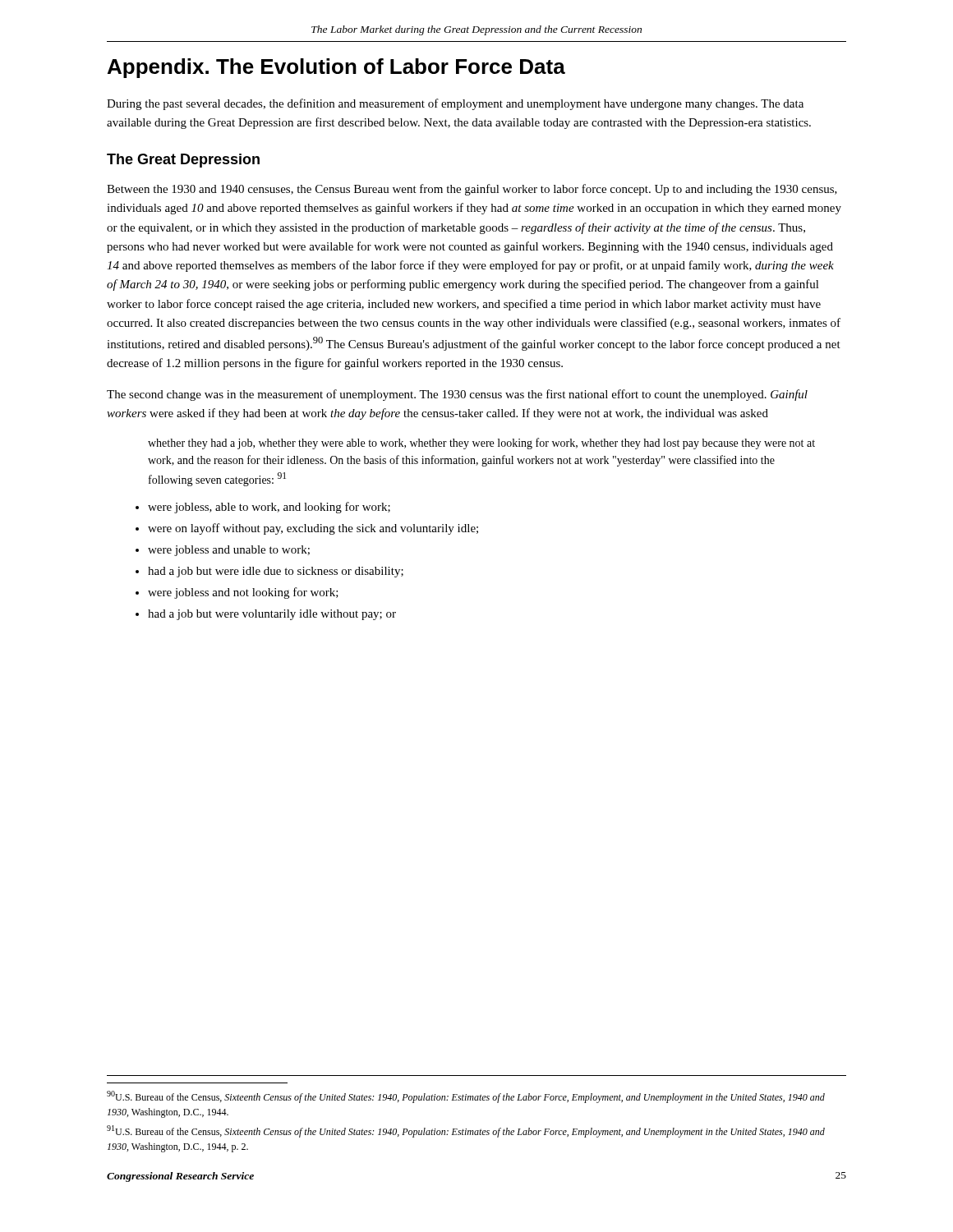
Task: Point to the text block starting "were on layoff"
Action: 314,528
